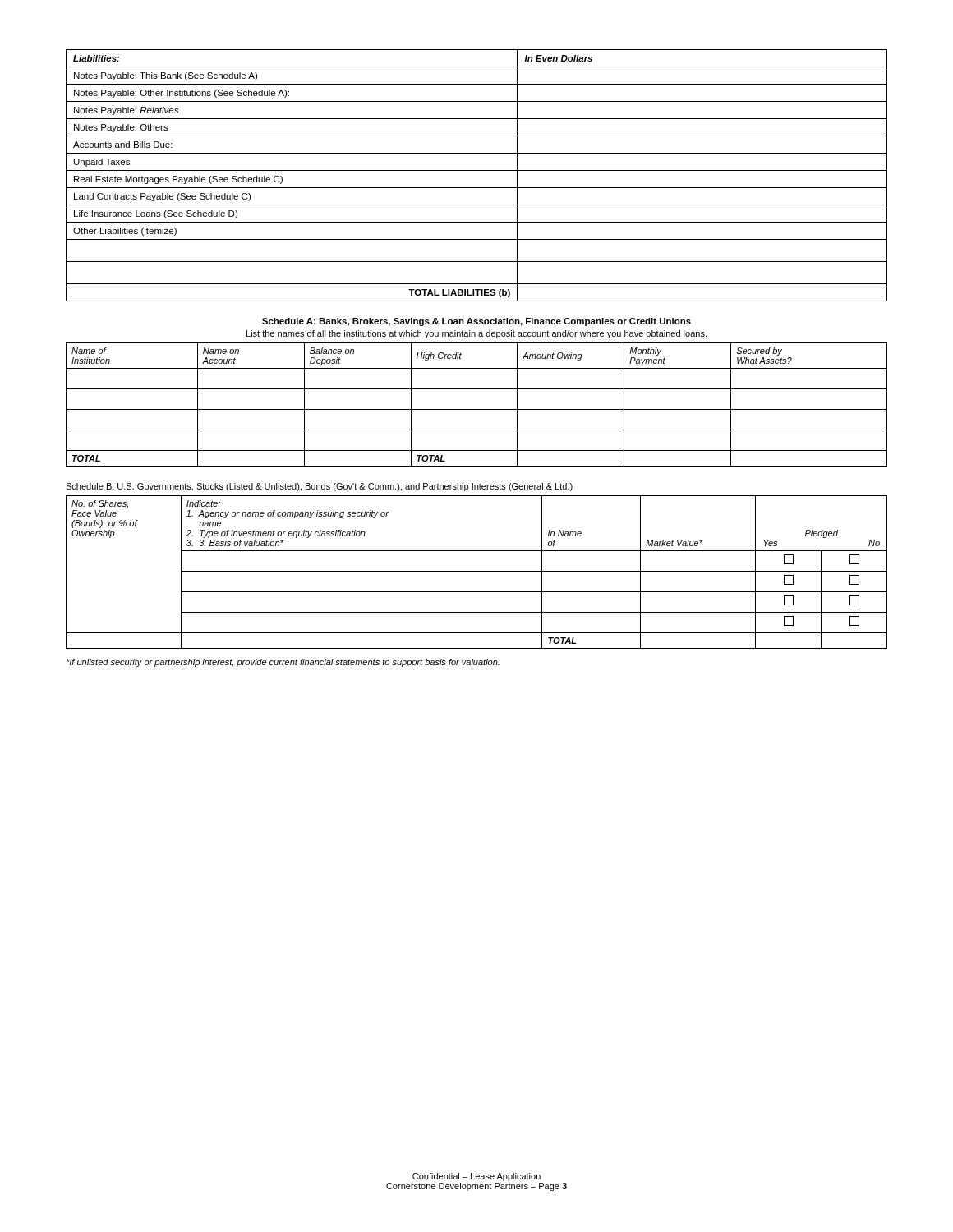The height and width of the screenshot is (1232, 953).
Task: Locate the element starting "List the names of all"
Action: pyautogui.click(x=476, y=334)
